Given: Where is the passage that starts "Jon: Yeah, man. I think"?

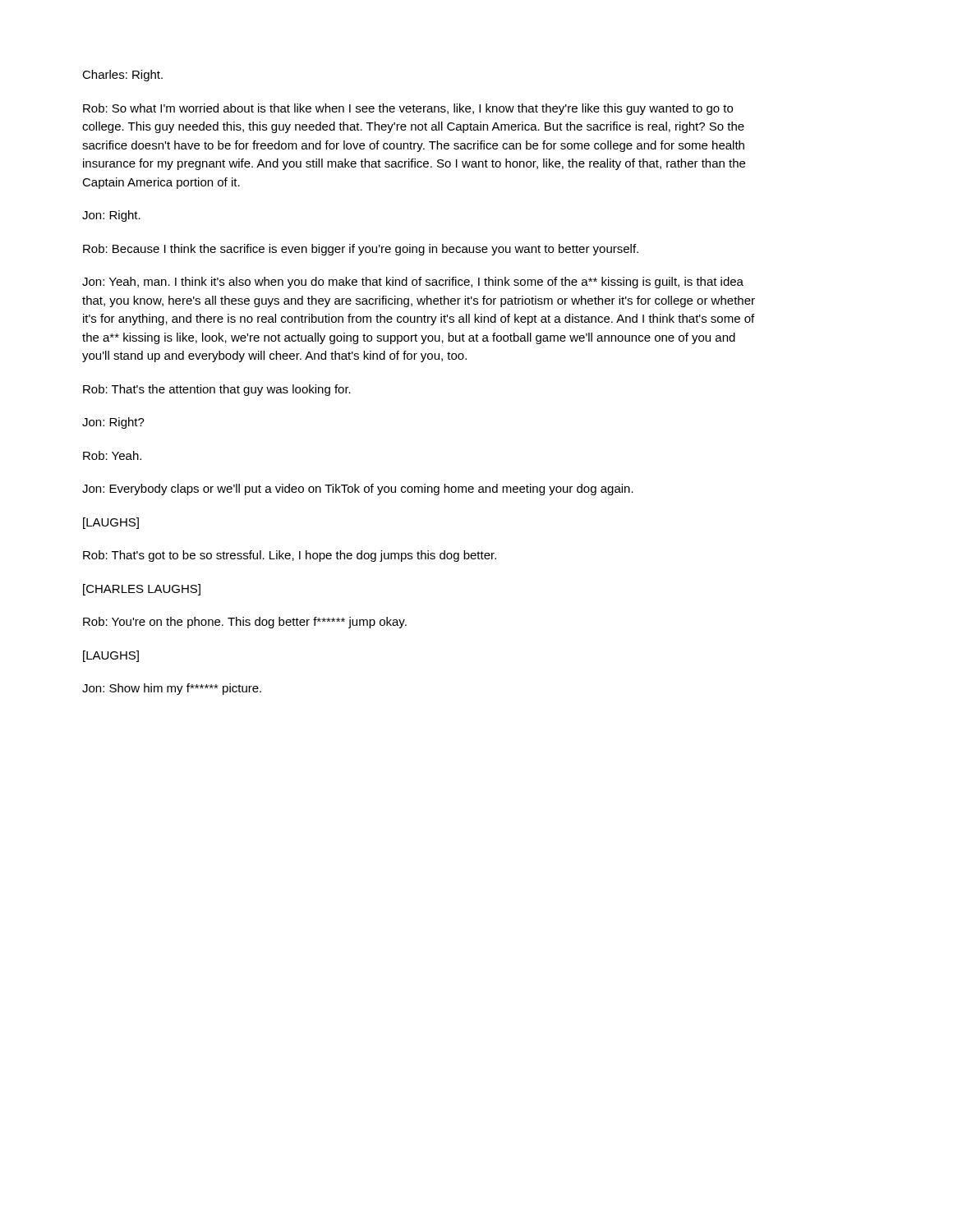Looking at the screenshot, I should coord(419,318).
